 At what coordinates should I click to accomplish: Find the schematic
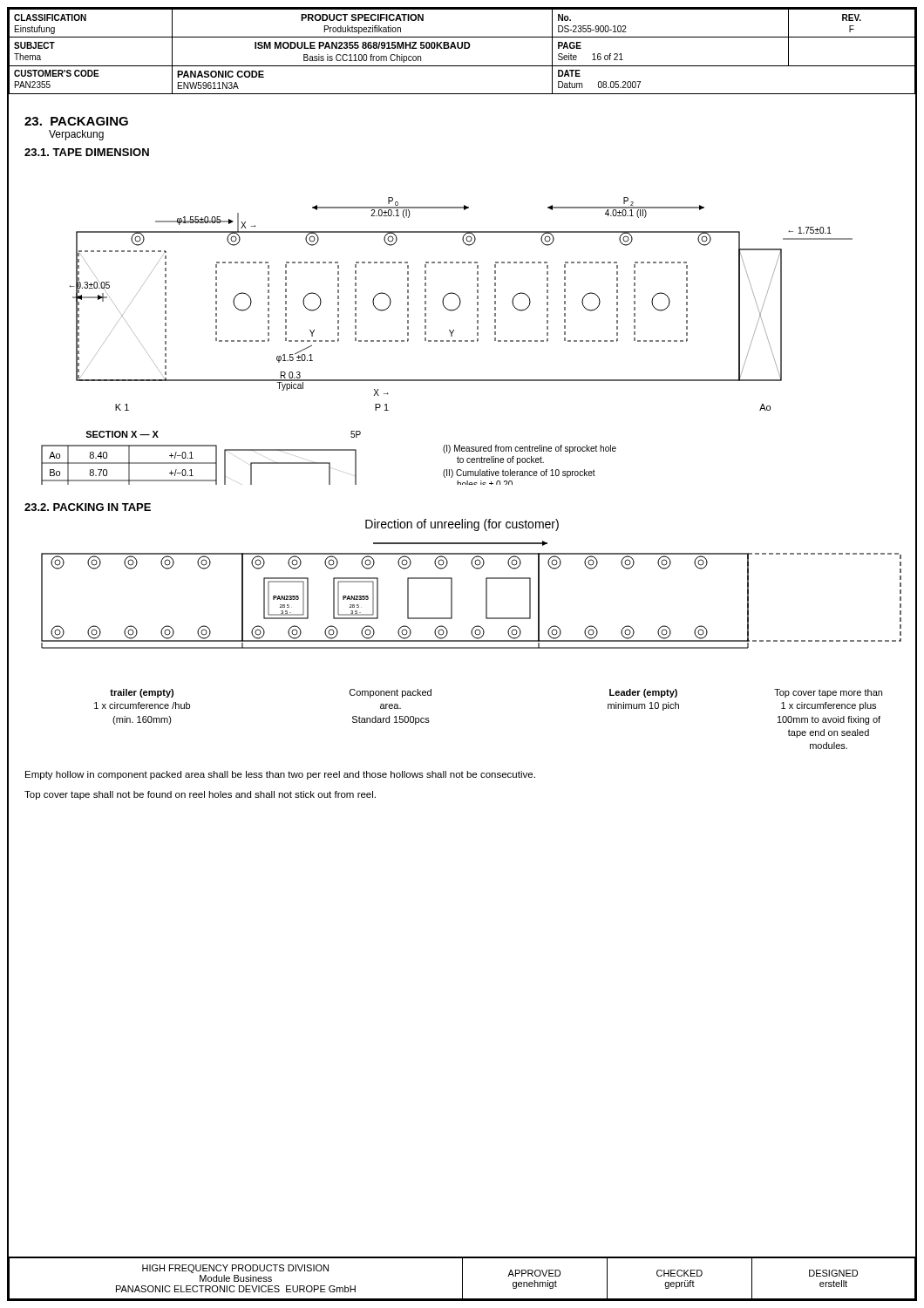pos(462,645)
